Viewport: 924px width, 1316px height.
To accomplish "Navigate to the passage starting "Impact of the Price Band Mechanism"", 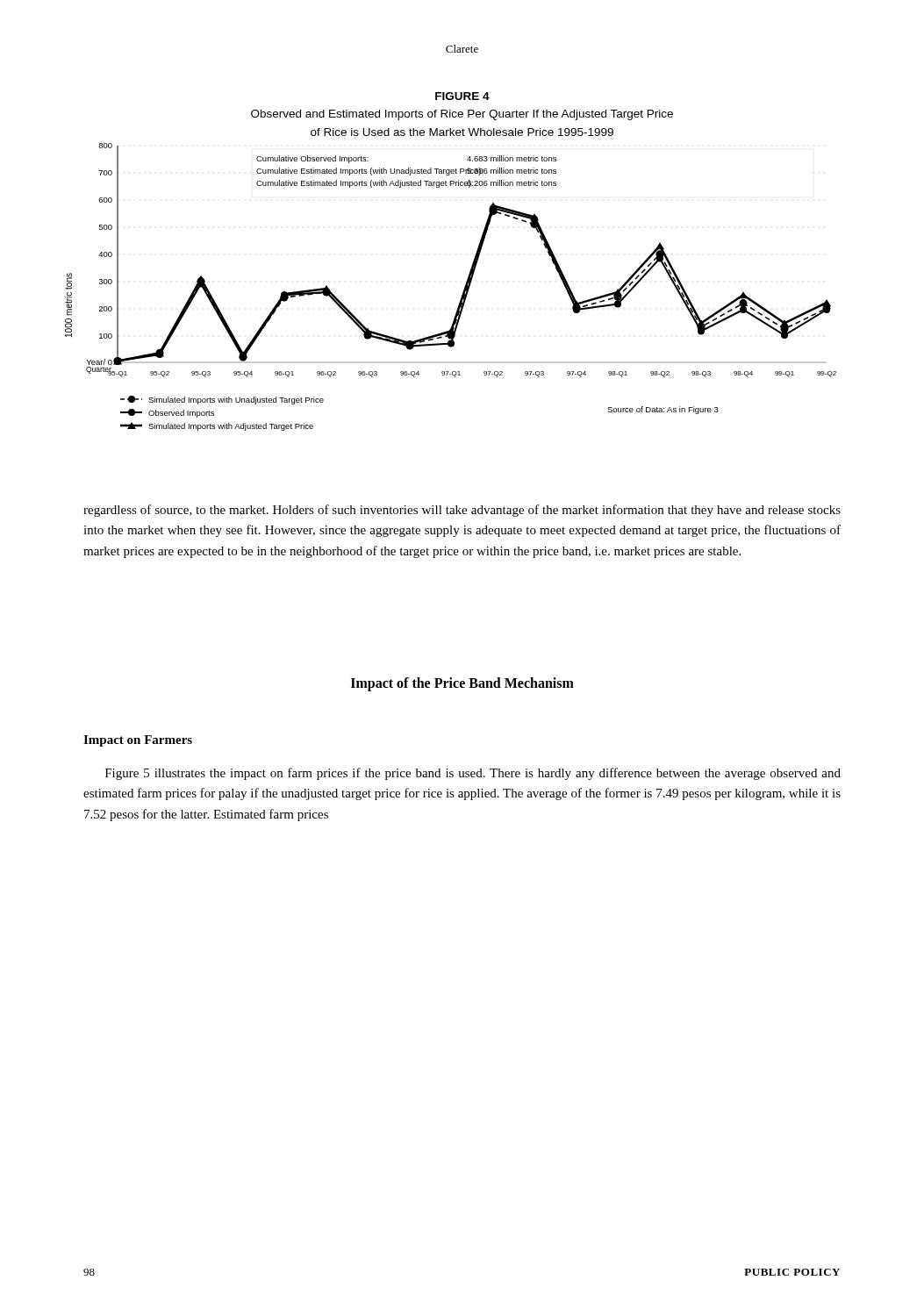I will point(462,683).
